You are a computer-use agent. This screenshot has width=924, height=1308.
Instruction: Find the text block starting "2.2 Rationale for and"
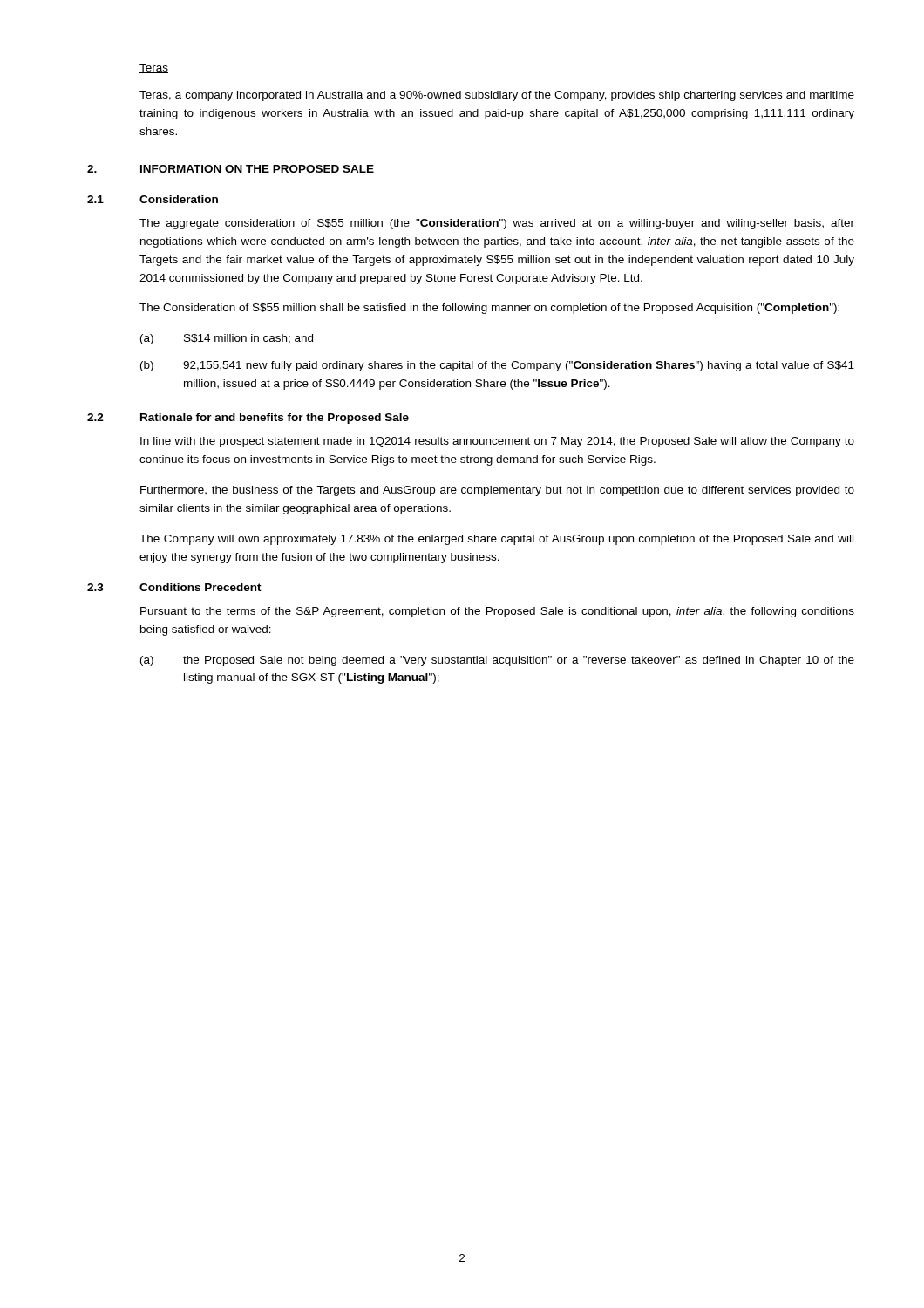248,417
